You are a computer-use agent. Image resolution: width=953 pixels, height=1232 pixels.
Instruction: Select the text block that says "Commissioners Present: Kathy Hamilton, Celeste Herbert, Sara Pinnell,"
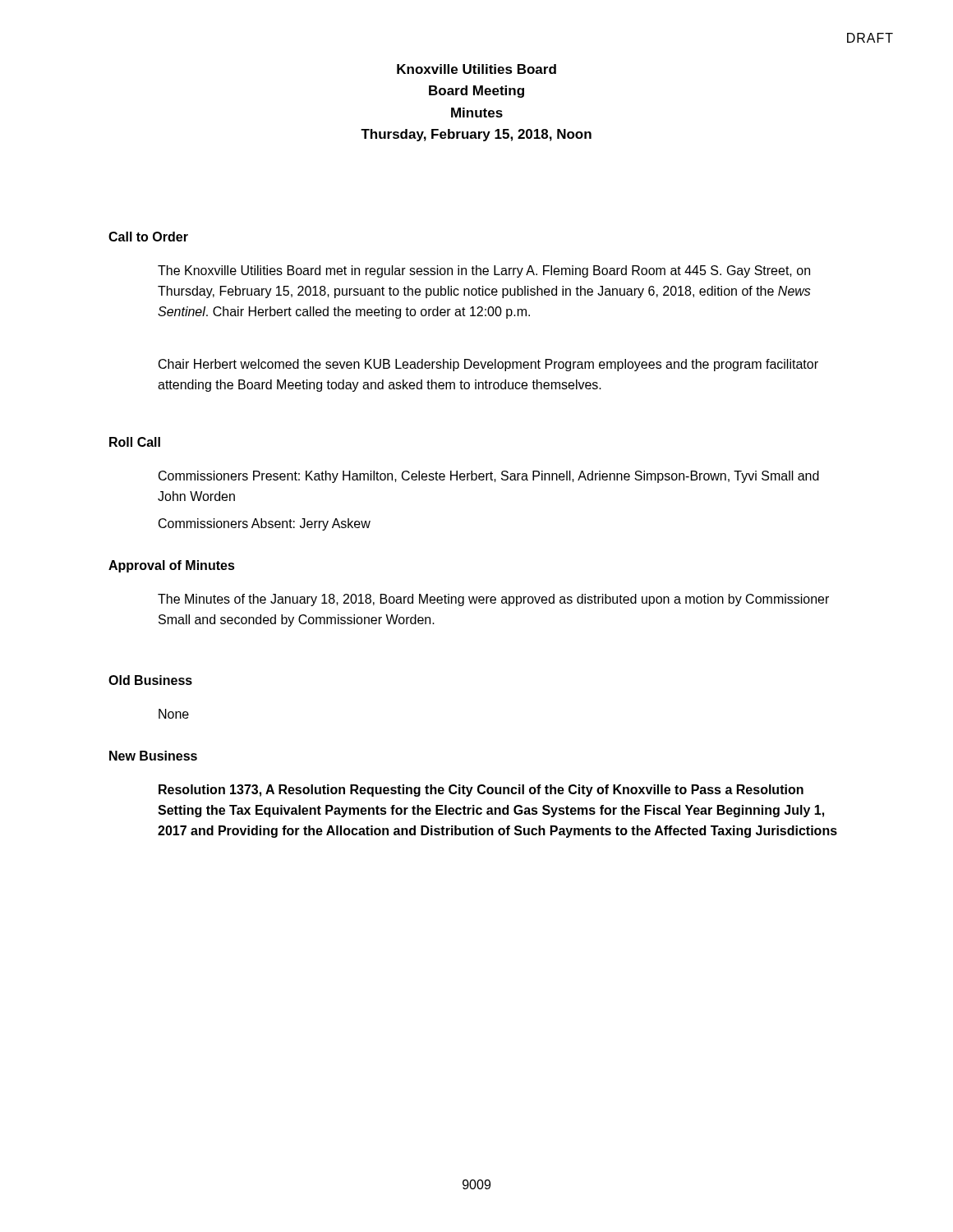click(489, 486)
